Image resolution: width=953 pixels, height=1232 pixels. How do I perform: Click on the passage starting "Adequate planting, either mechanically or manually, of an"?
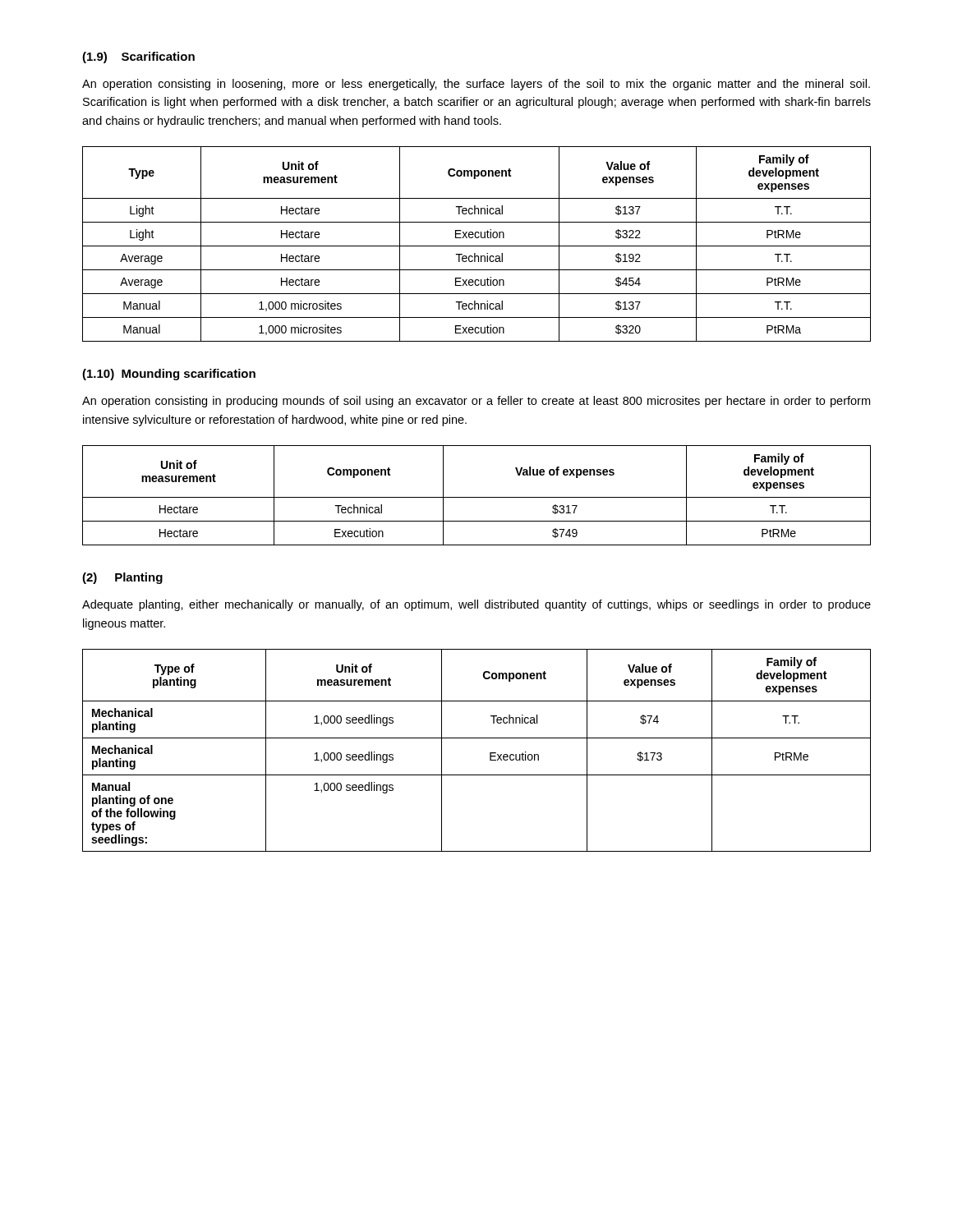[476, 614]
